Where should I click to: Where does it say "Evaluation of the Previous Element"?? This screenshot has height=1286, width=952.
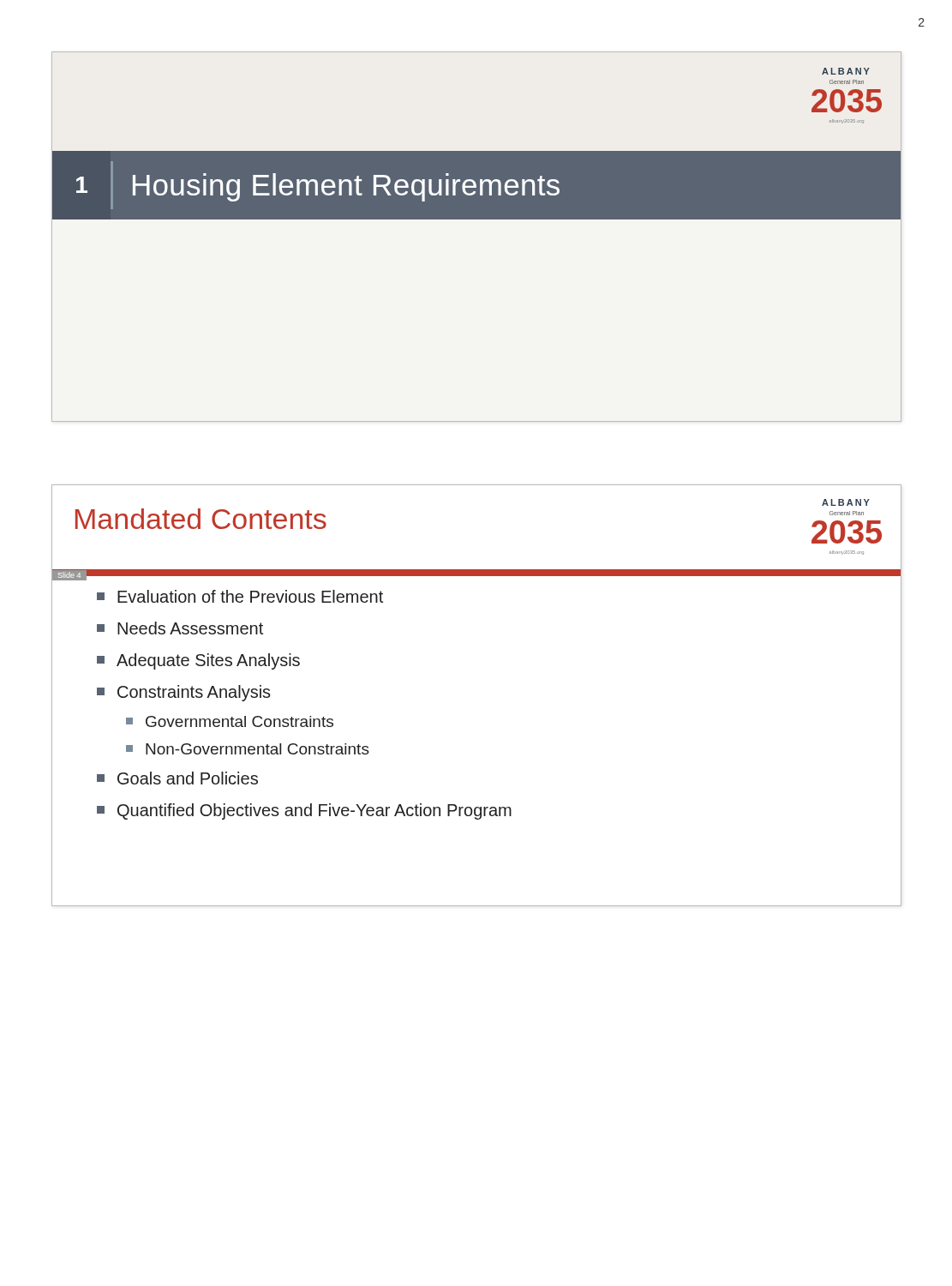[240, 597]
